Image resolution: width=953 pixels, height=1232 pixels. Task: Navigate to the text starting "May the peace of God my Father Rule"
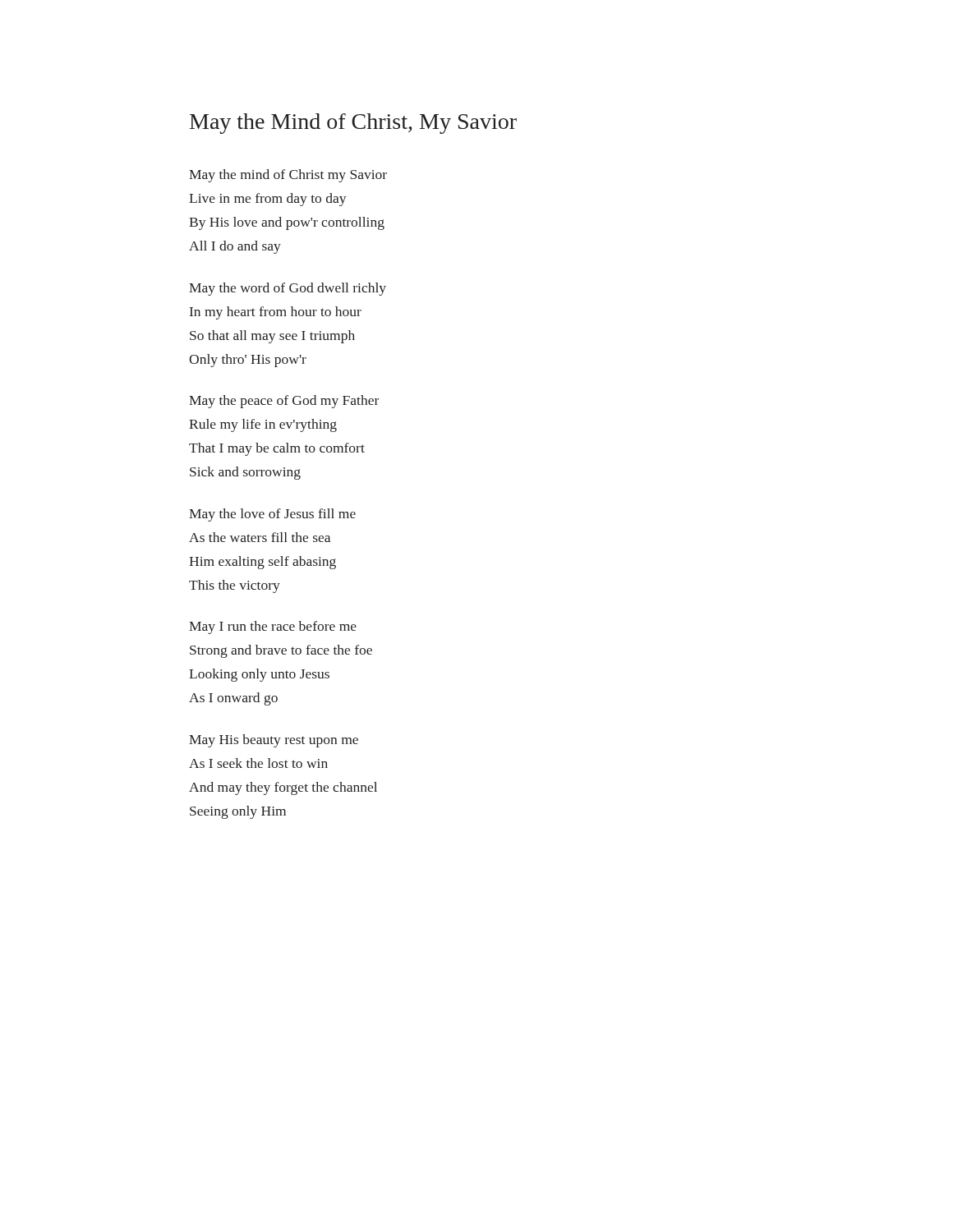pyautogui.click(x=284, y=402)
